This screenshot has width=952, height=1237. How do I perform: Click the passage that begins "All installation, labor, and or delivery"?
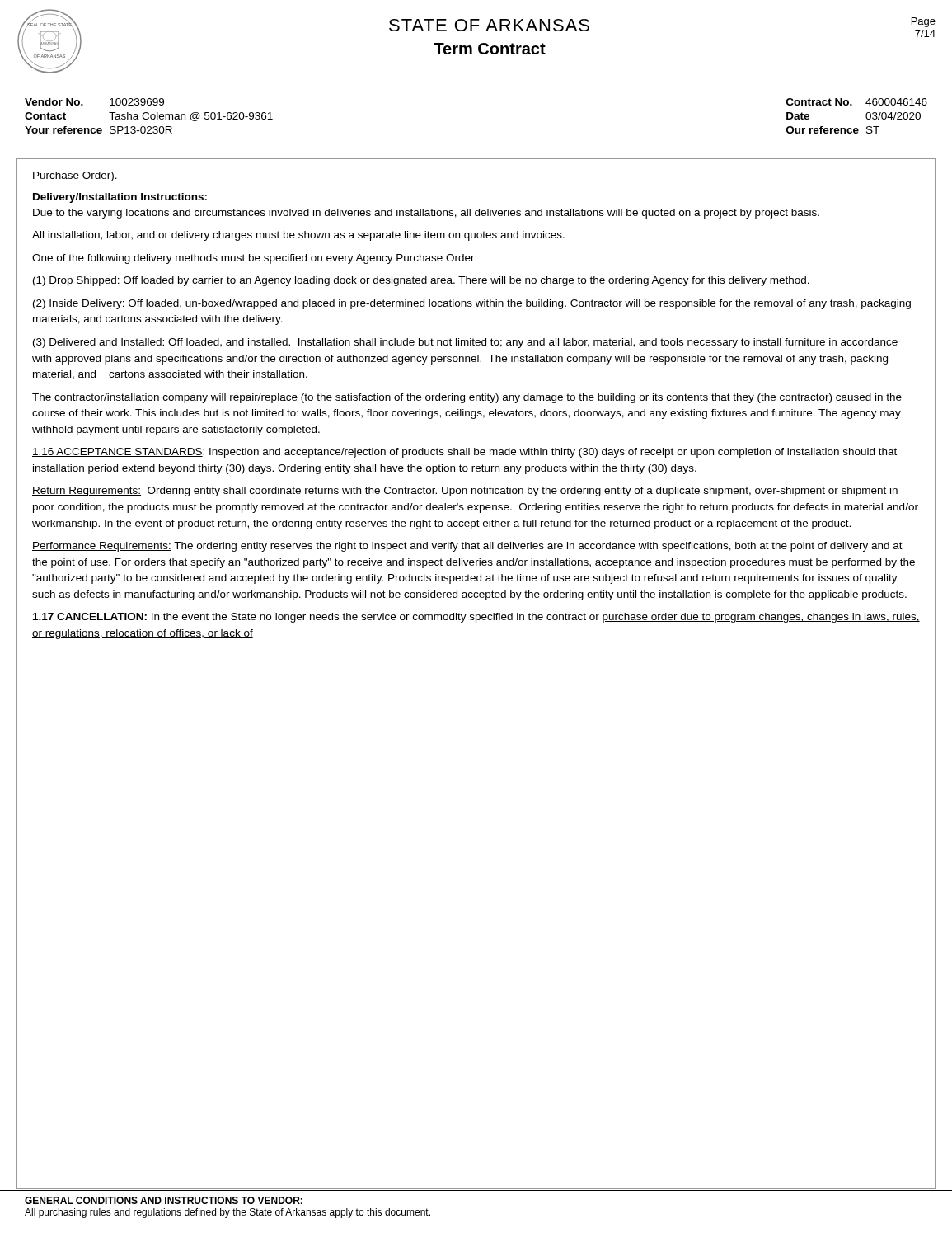tap(299, 235)
